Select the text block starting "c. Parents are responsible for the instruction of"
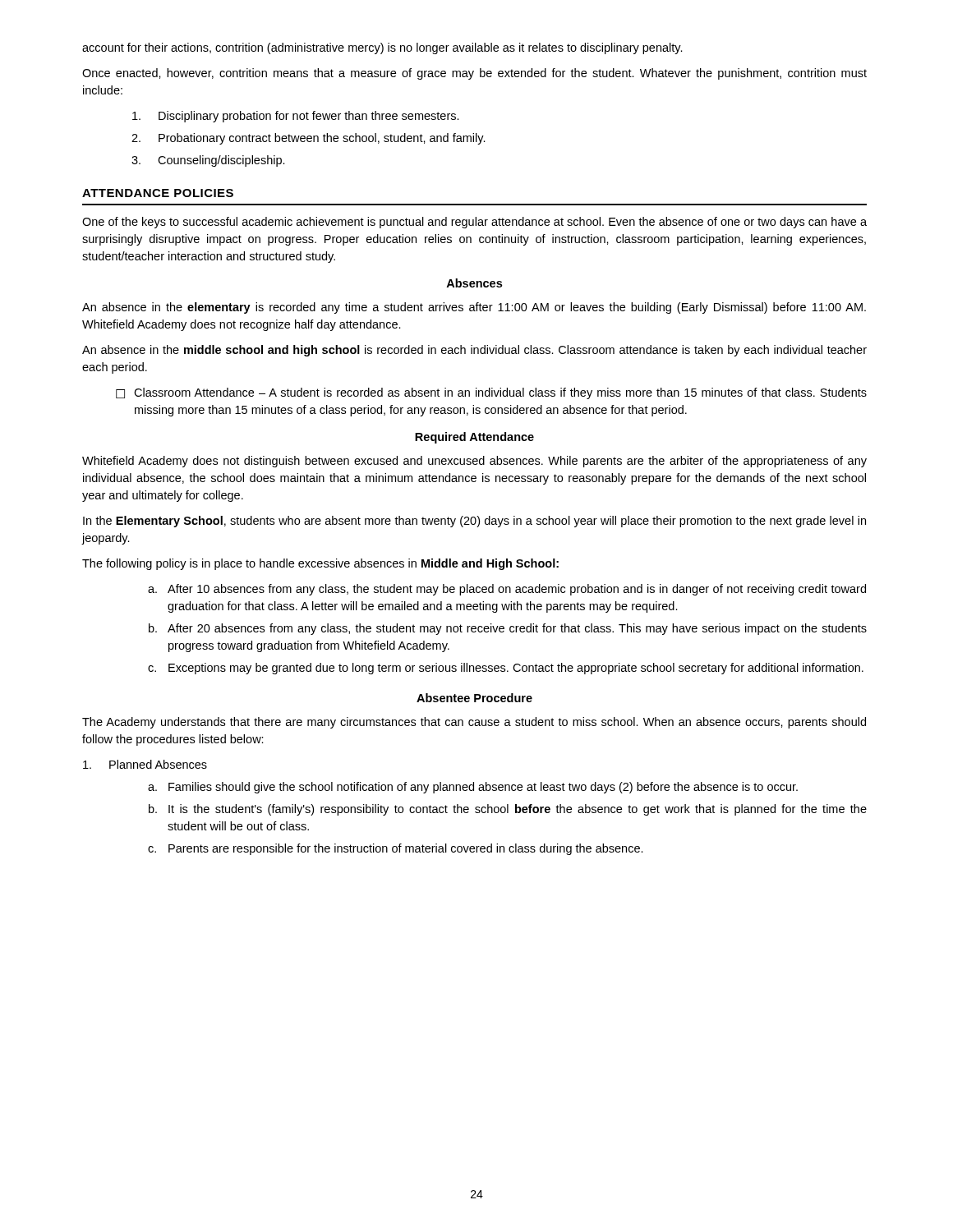The image size is (953, 1232). 507,849
